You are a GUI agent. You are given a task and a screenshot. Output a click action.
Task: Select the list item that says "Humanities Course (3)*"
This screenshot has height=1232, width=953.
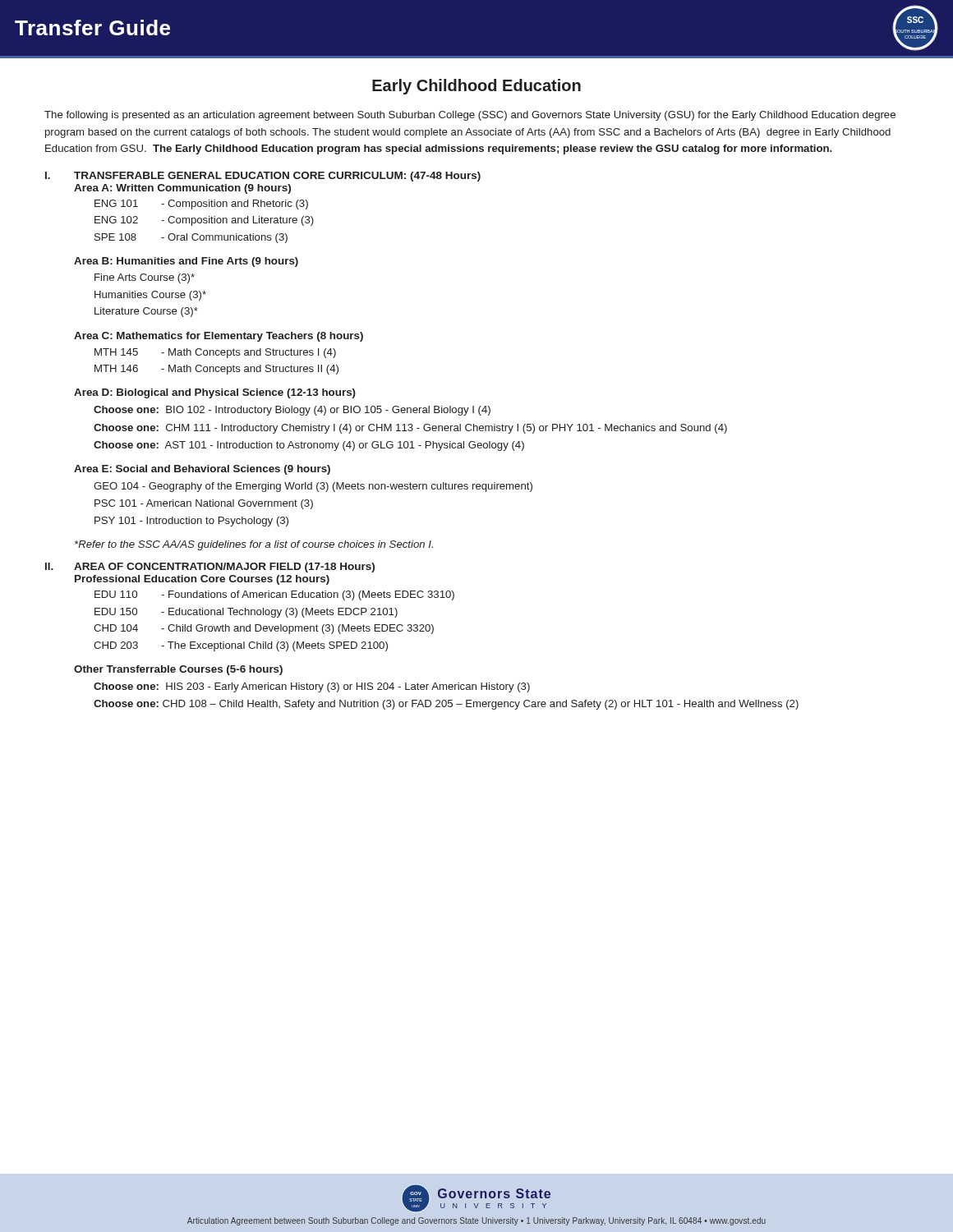point(150,294)
